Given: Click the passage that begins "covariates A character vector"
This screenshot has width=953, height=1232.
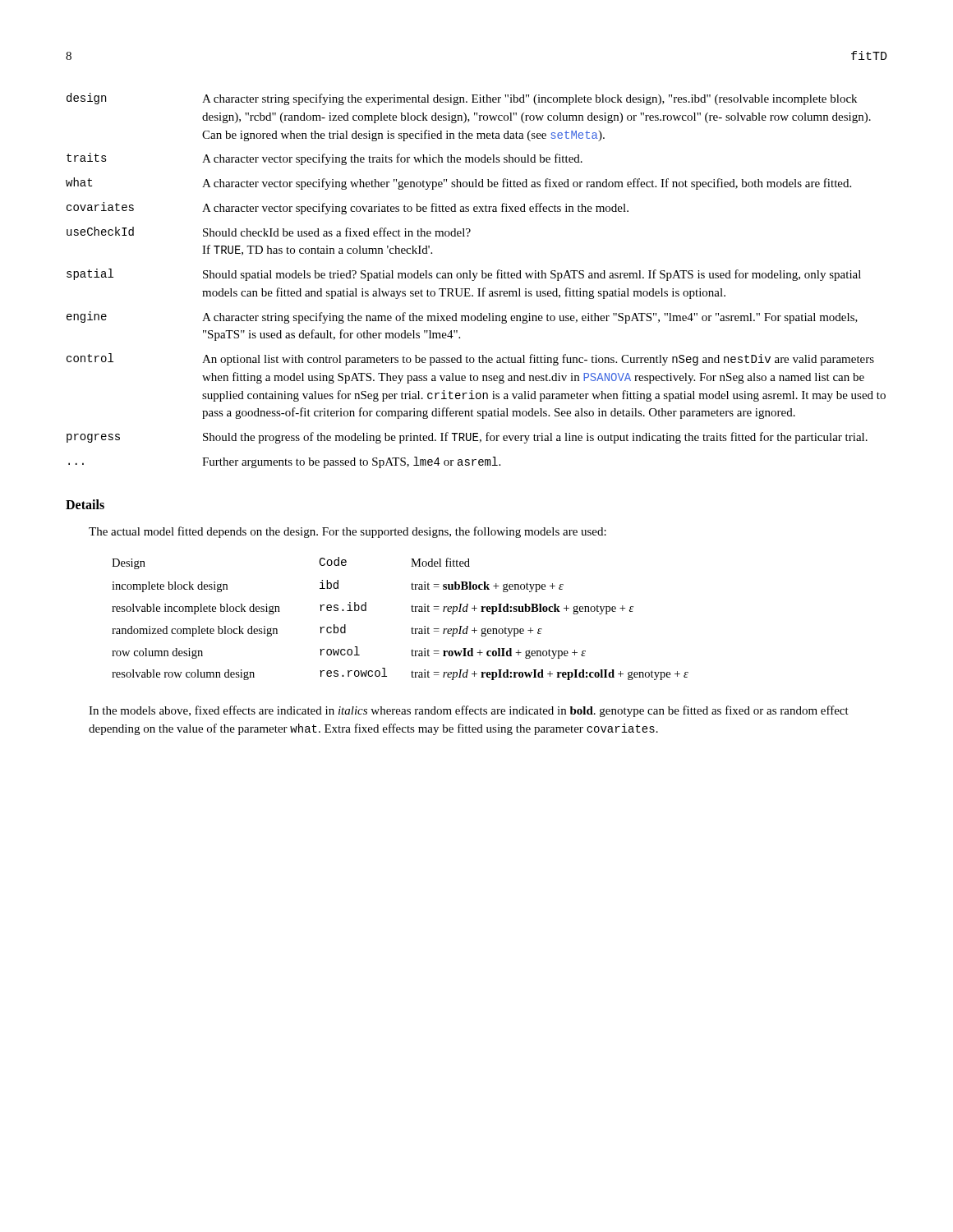Looking at the screenshot, I should tap(476, 208).
